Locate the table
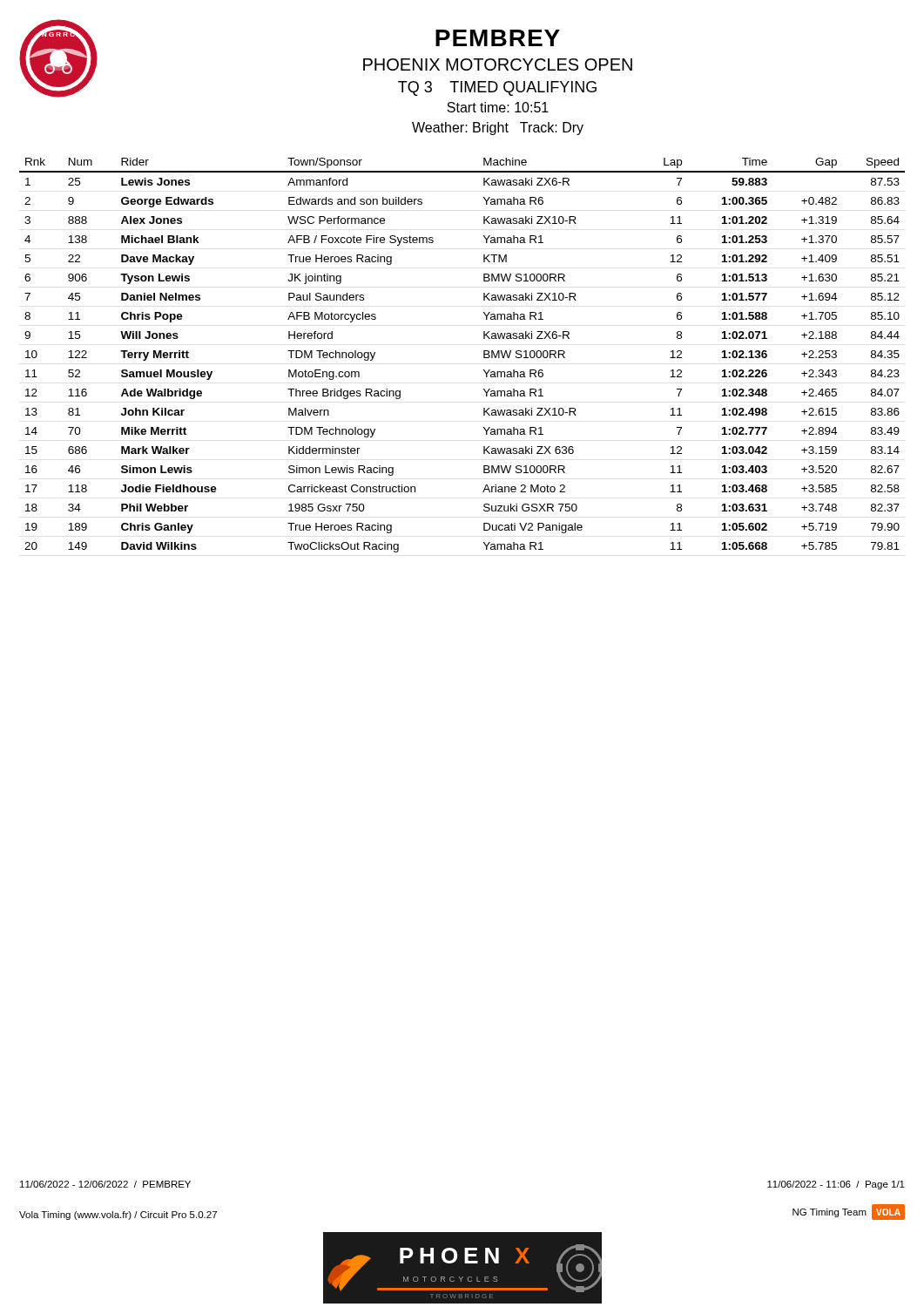Screen dimensions: 1307x924 point(462,354)
